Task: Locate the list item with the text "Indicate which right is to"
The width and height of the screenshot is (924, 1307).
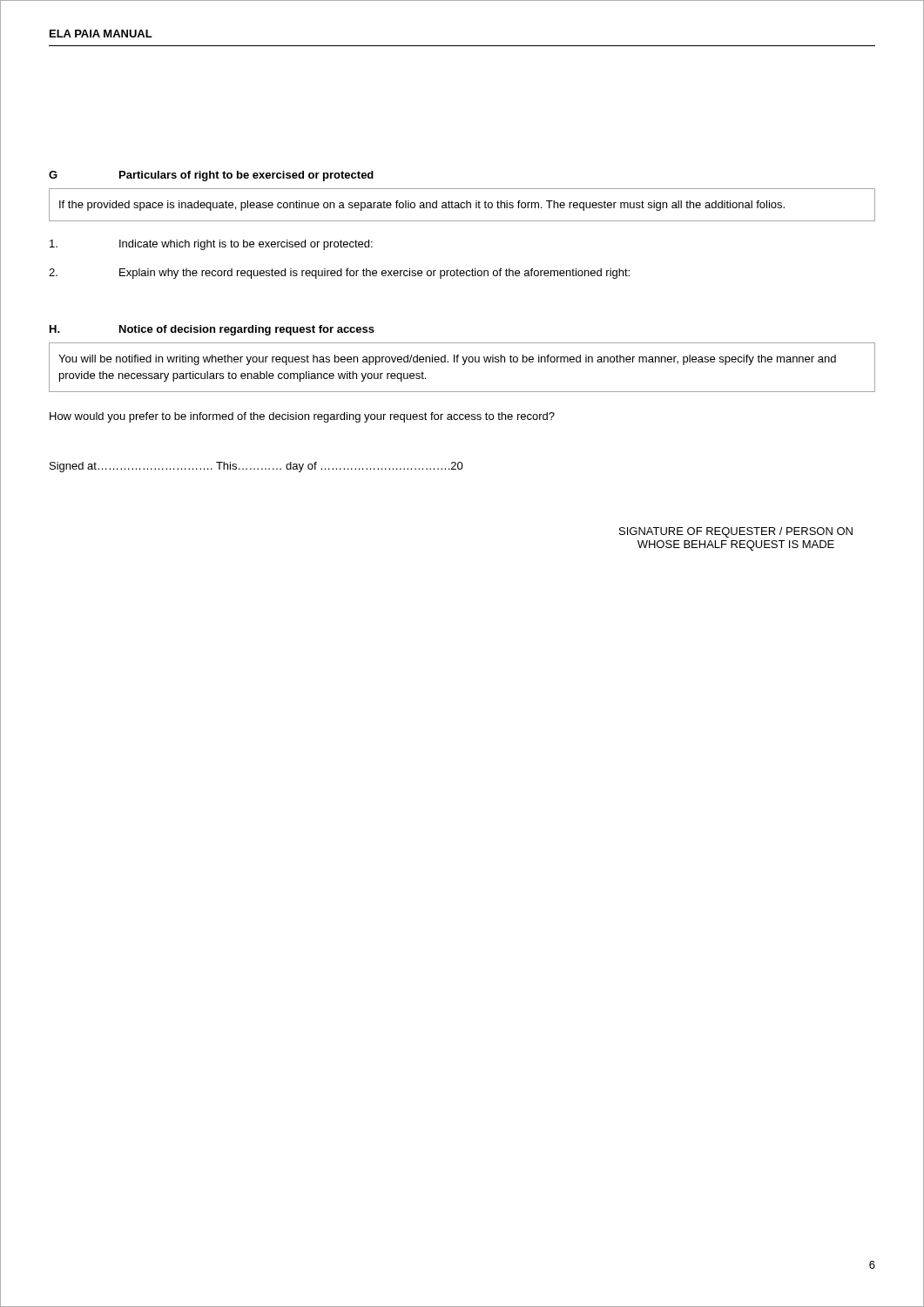Action: point(211,245)
